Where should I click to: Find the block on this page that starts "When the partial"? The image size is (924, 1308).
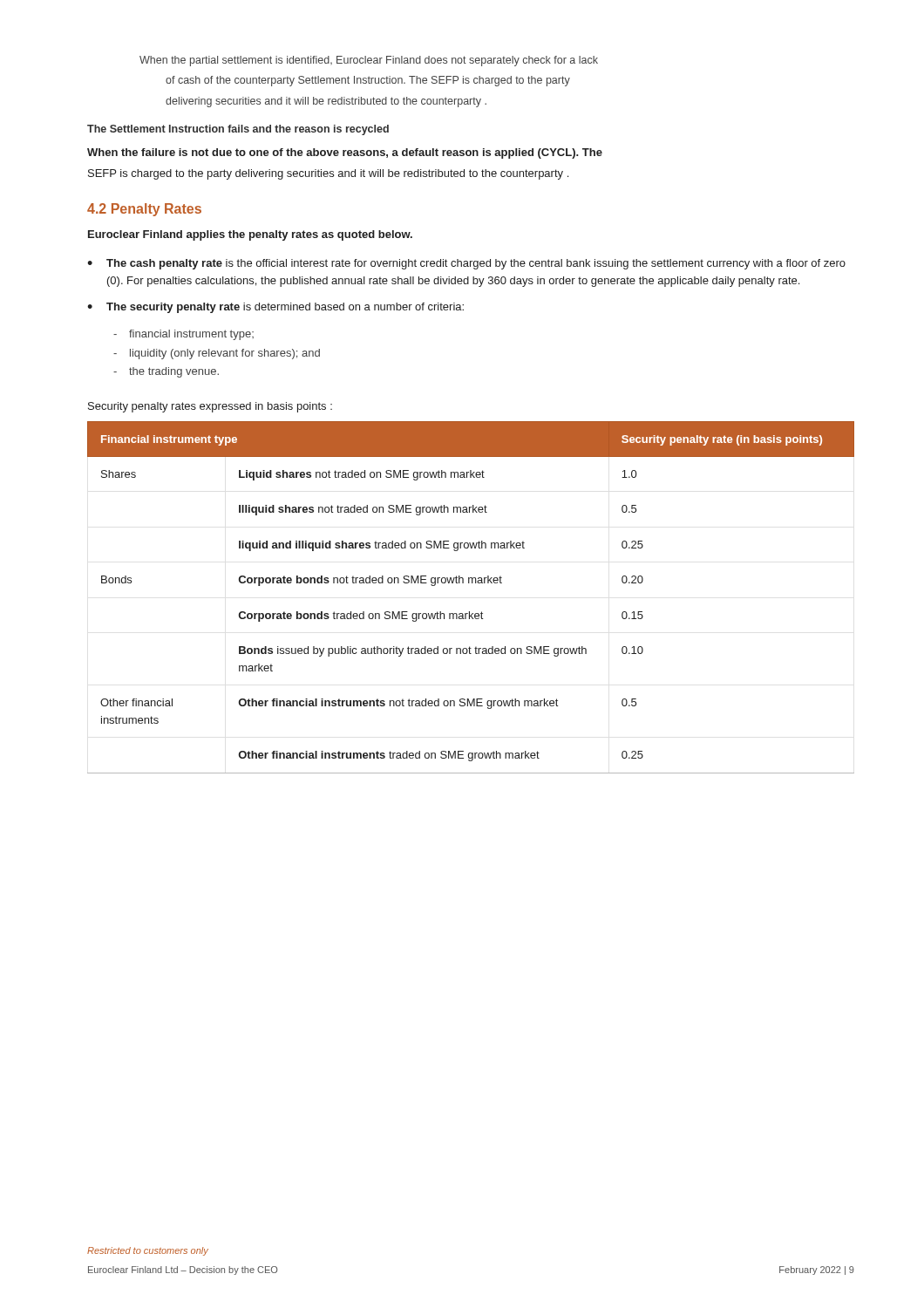(x=497, y=81)
